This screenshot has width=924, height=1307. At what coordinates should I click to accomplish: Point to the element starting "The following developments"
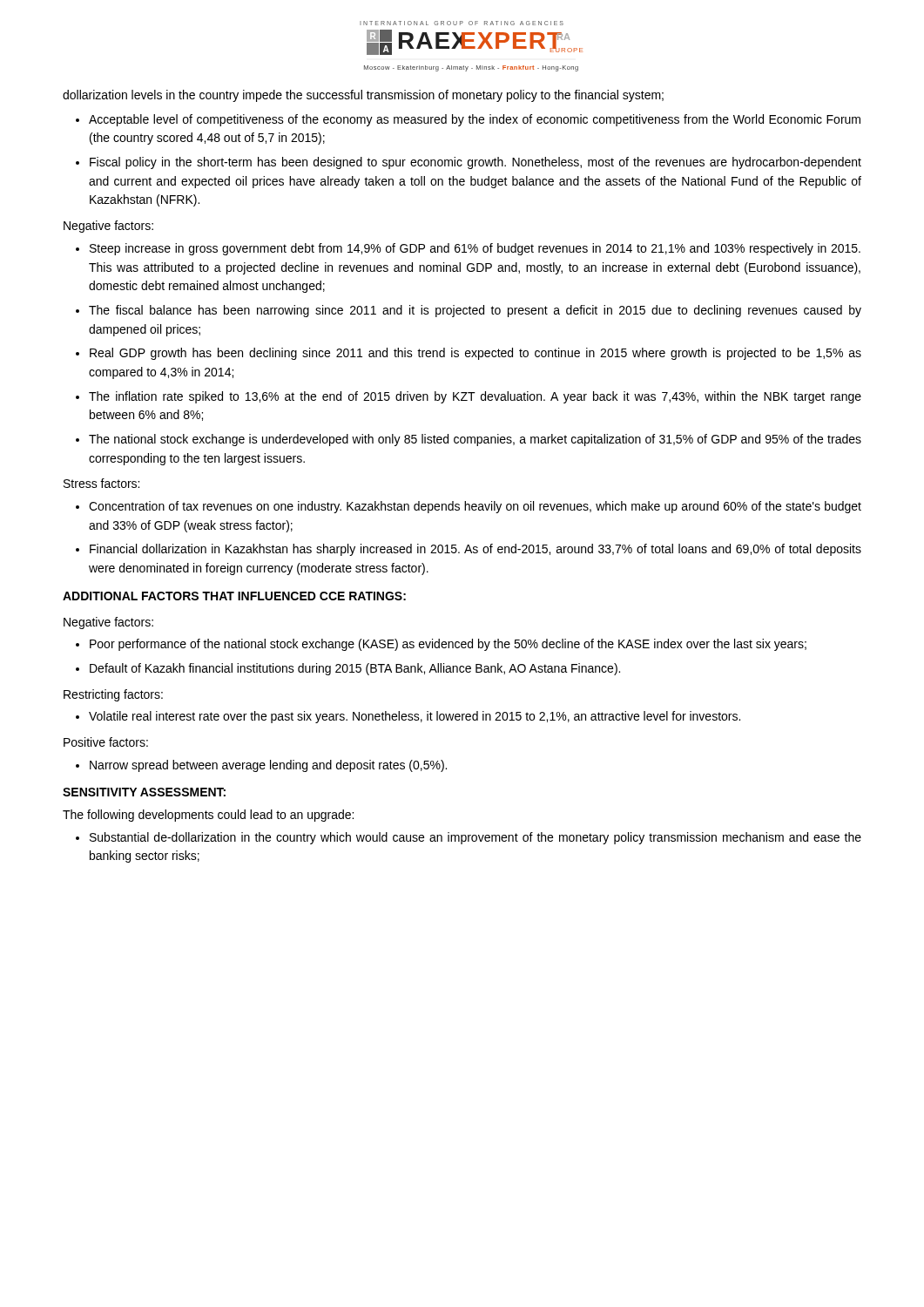click(x=209, y=815)
